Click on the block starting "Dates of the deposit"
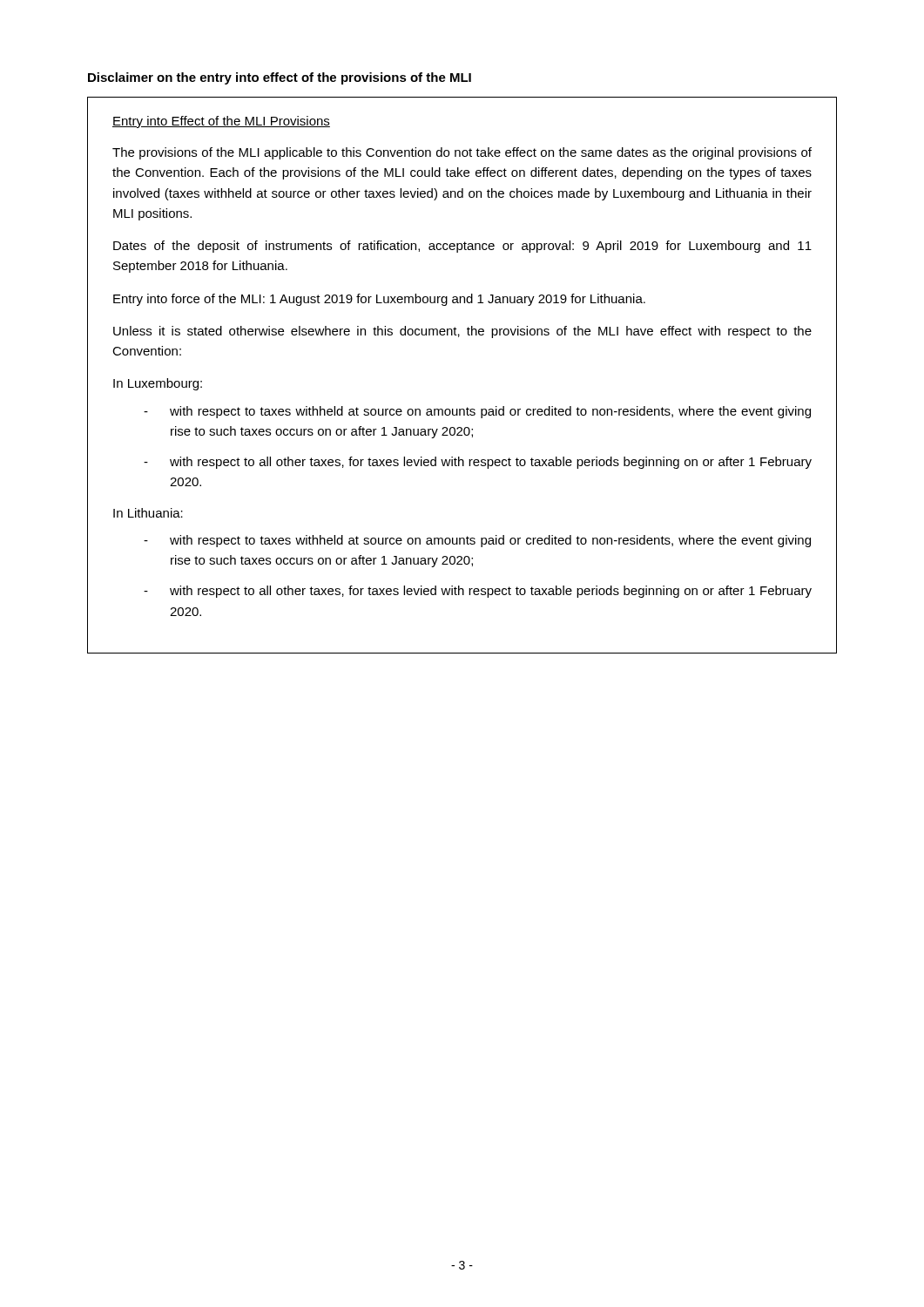The image size is (924, 1307). [462, 255]
